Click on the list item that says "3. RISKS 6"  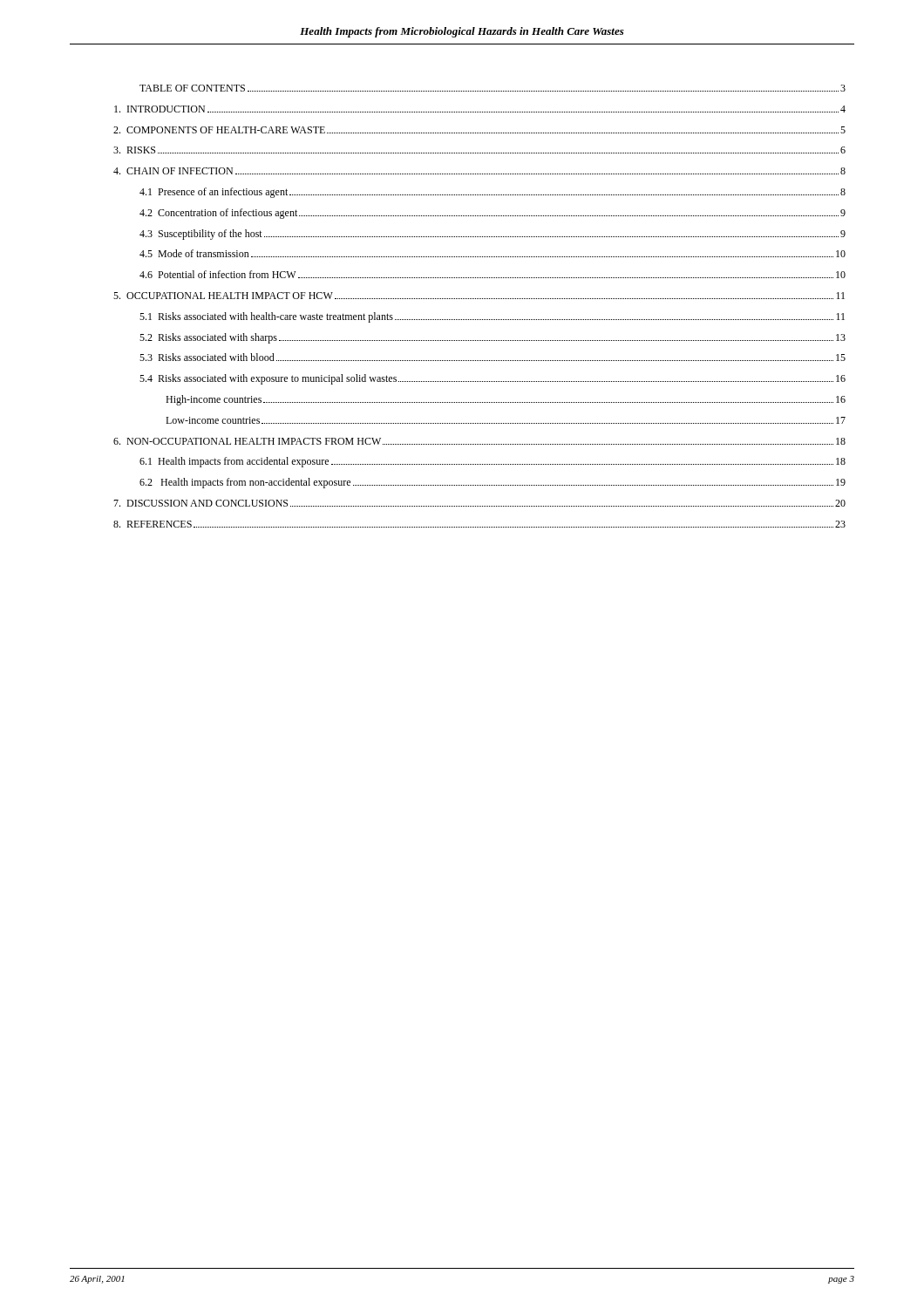[x=479, y=151]
